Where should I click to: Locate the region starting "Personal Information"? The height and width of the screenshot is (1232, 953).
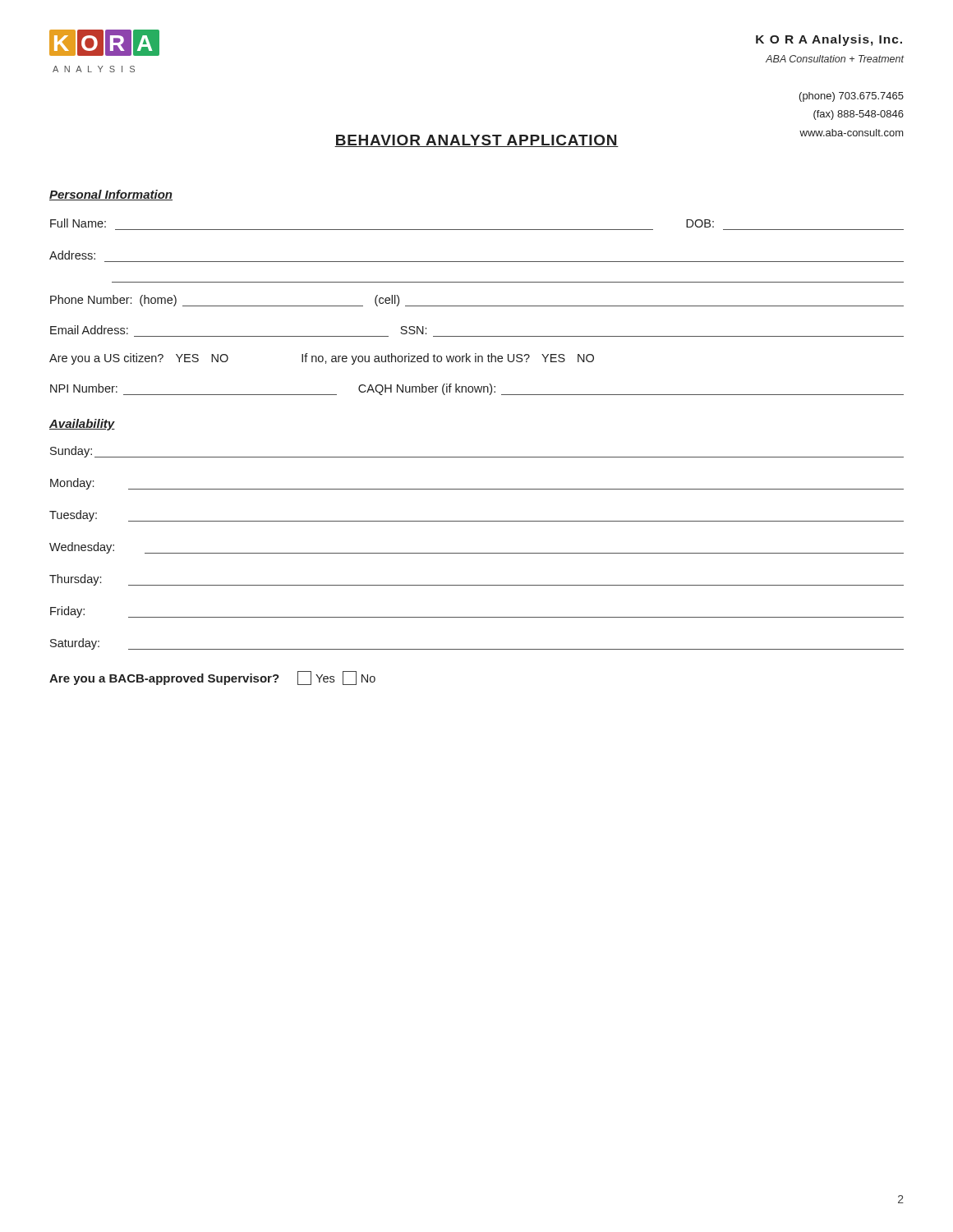click(x=111, y=194)
